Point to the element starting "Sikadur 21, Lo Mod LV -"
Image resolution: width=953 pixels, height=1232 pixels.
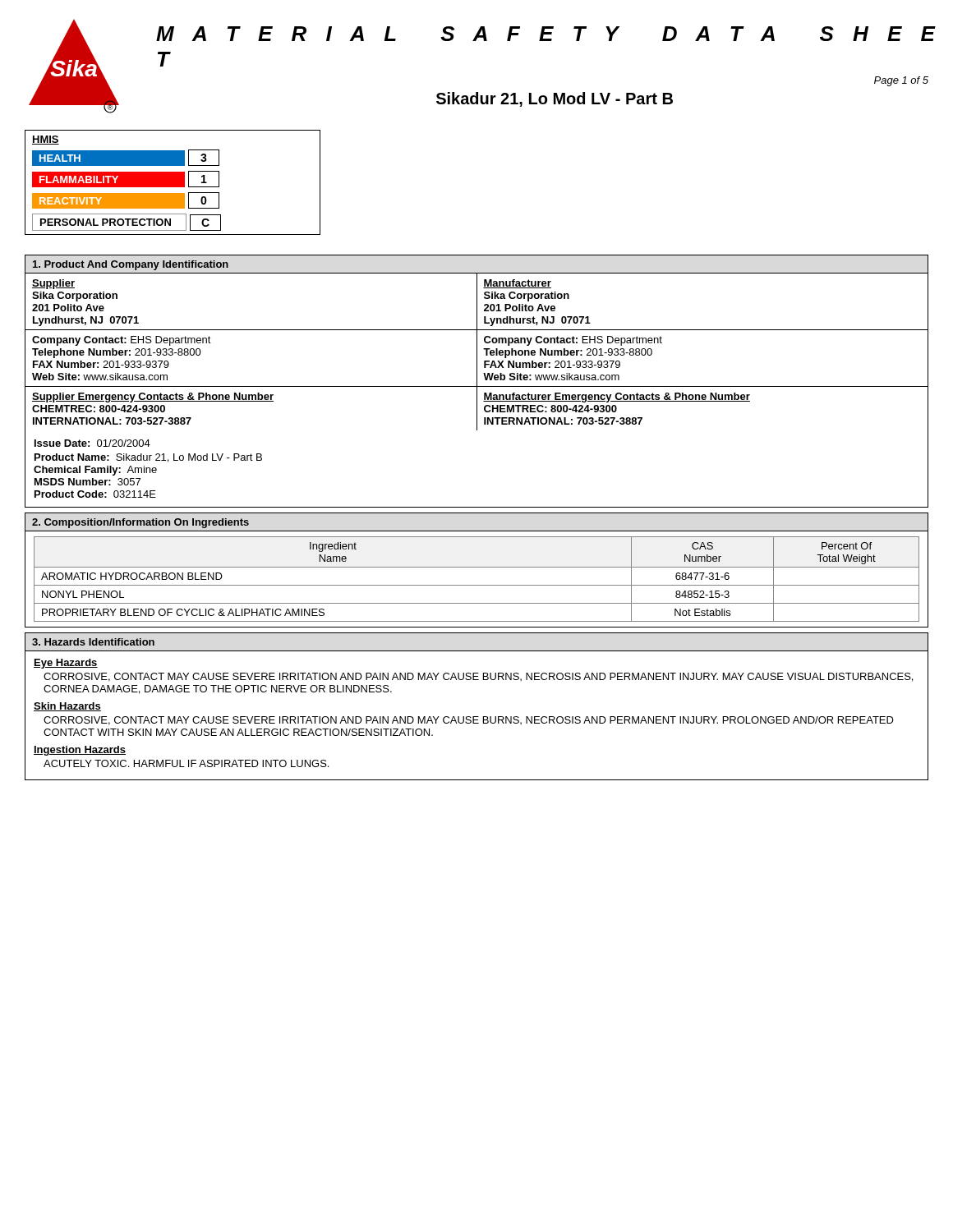(x=555, y=99)
